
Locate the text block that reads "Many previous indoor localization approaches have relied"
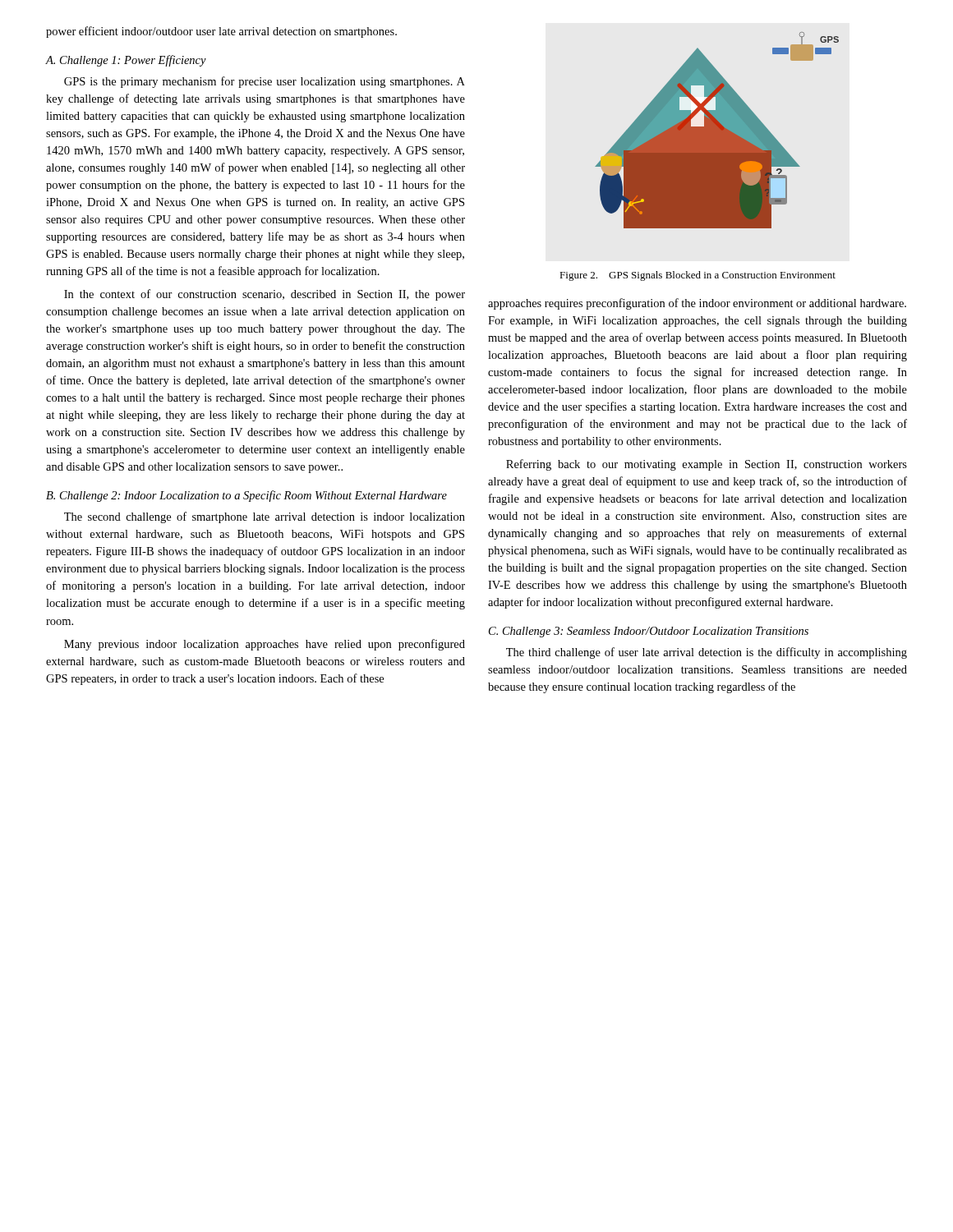pyautogui.click(x=255, y=661)
